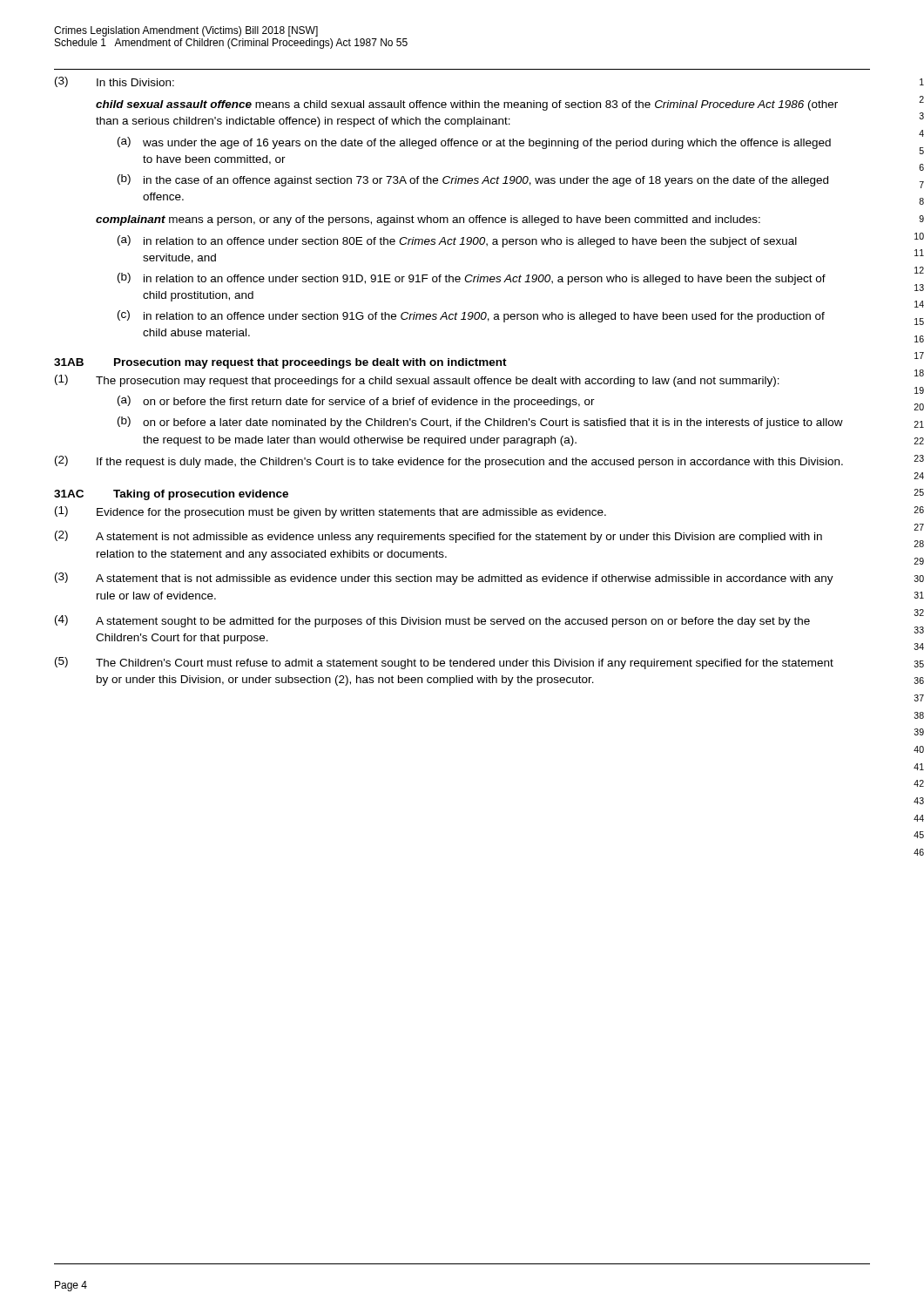This screenshot has width=924, height=1307.
Task: Locate the text block containing "(1) Evidence for the prosecution"
Action: point(330,512)
